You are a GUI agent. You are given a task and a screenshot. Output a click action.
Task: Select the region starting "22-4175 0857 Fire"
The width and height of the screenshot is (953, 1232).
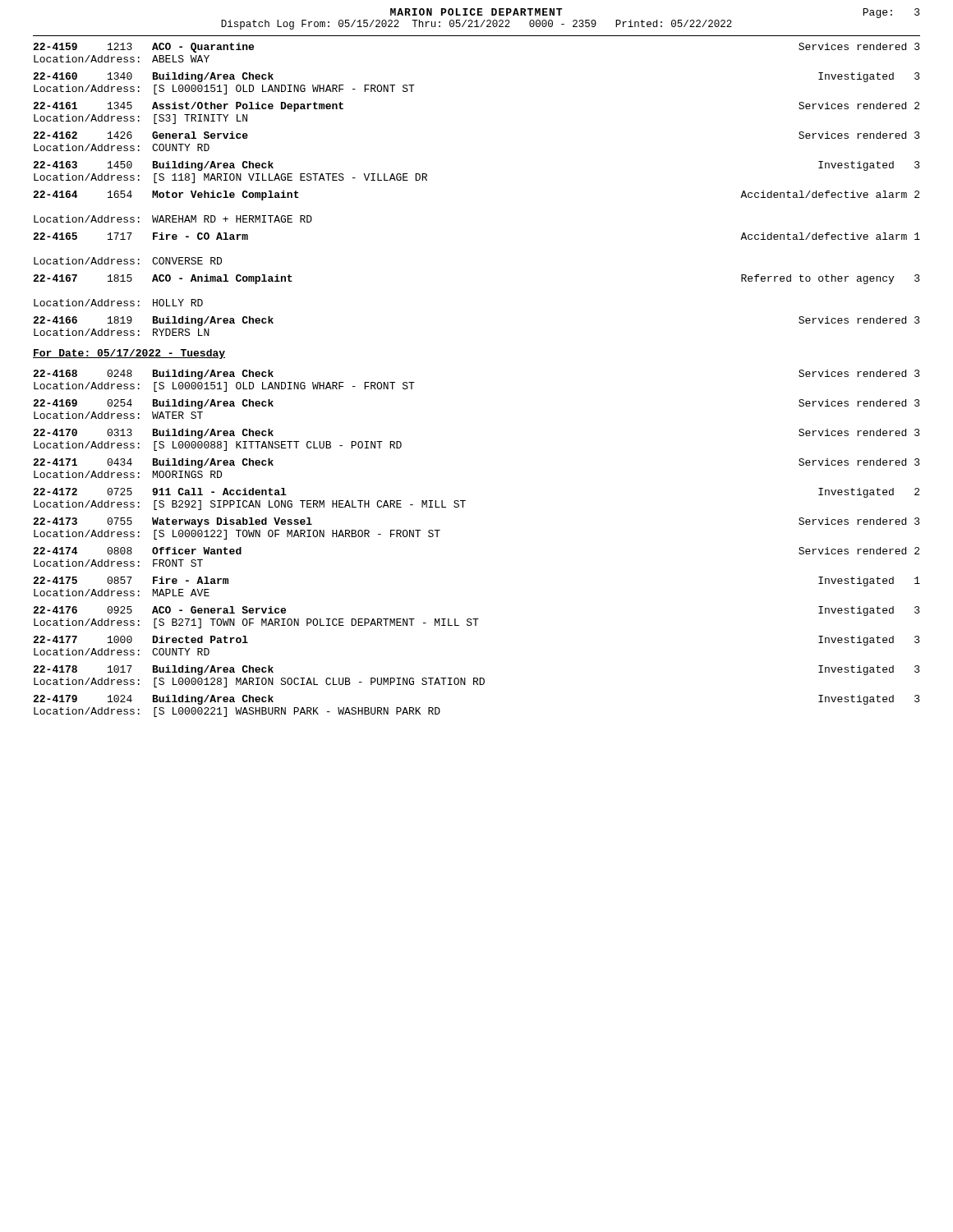click(x=55, y=582)
